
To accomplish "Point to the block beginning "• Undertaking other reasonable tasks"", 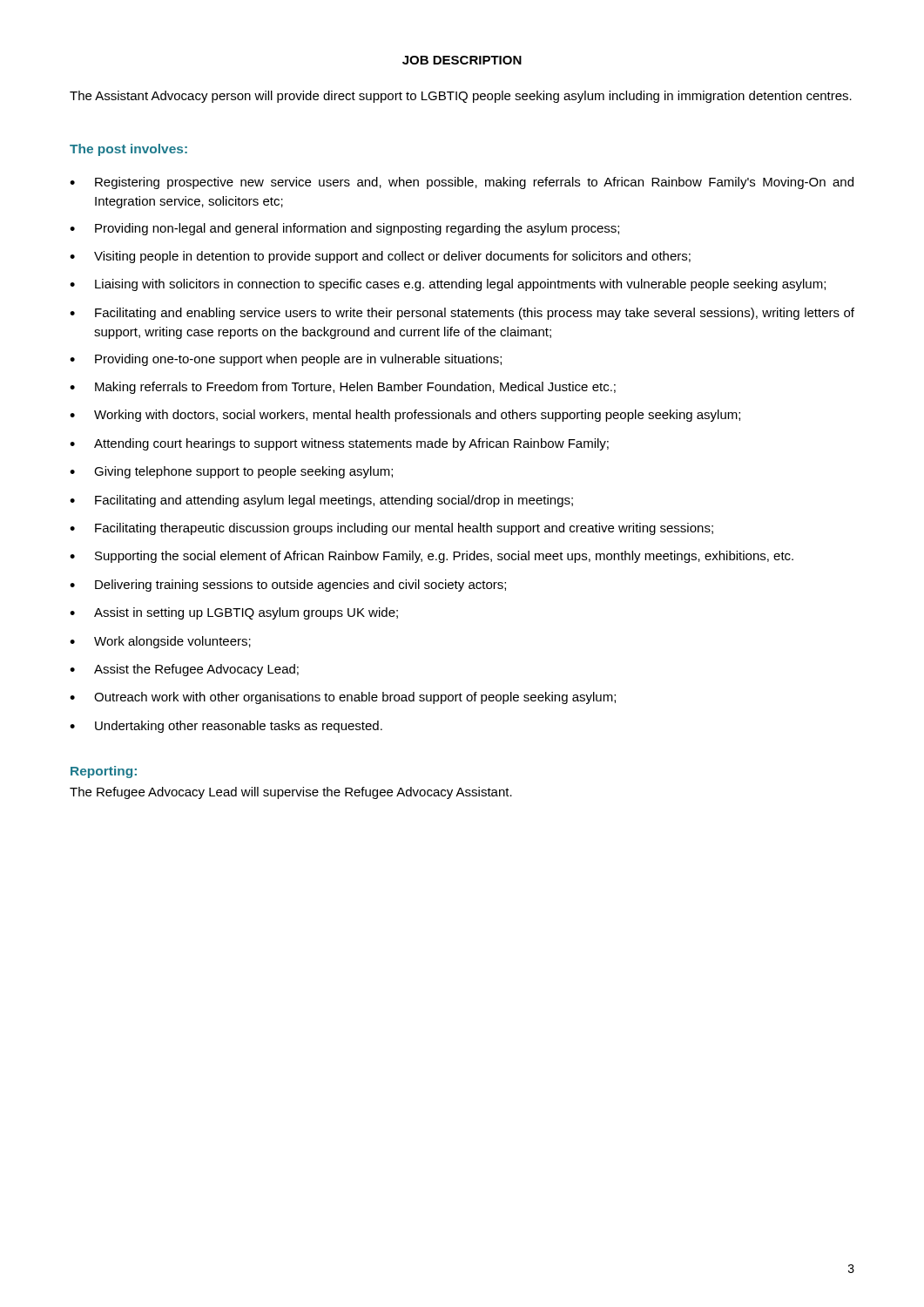I will (226, 727).
